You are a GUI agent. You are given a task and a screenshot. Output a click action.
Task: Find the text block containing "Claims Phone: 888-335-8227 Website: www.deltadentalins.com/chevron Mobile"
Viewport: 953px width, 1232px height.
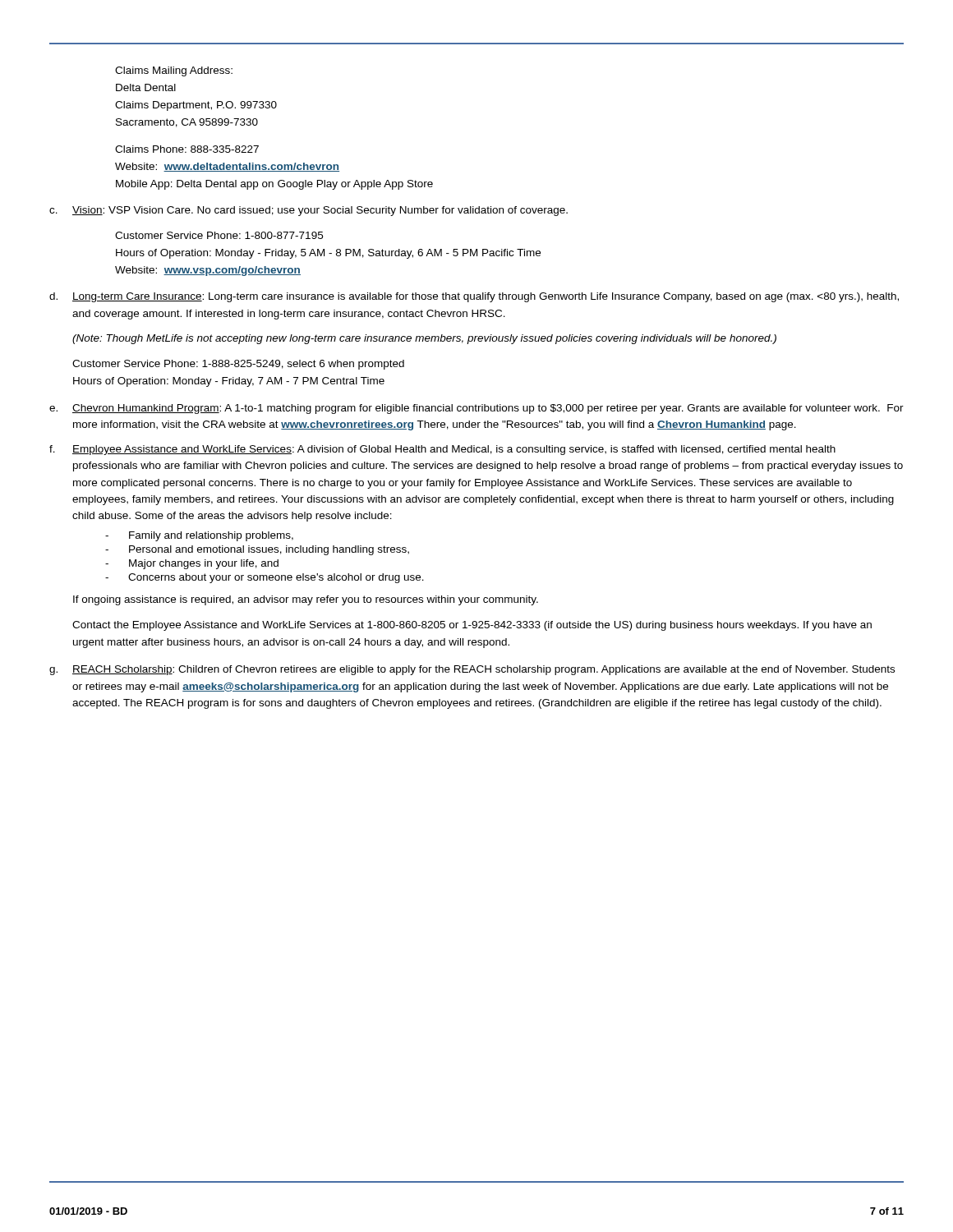click(x=187, y=149)
